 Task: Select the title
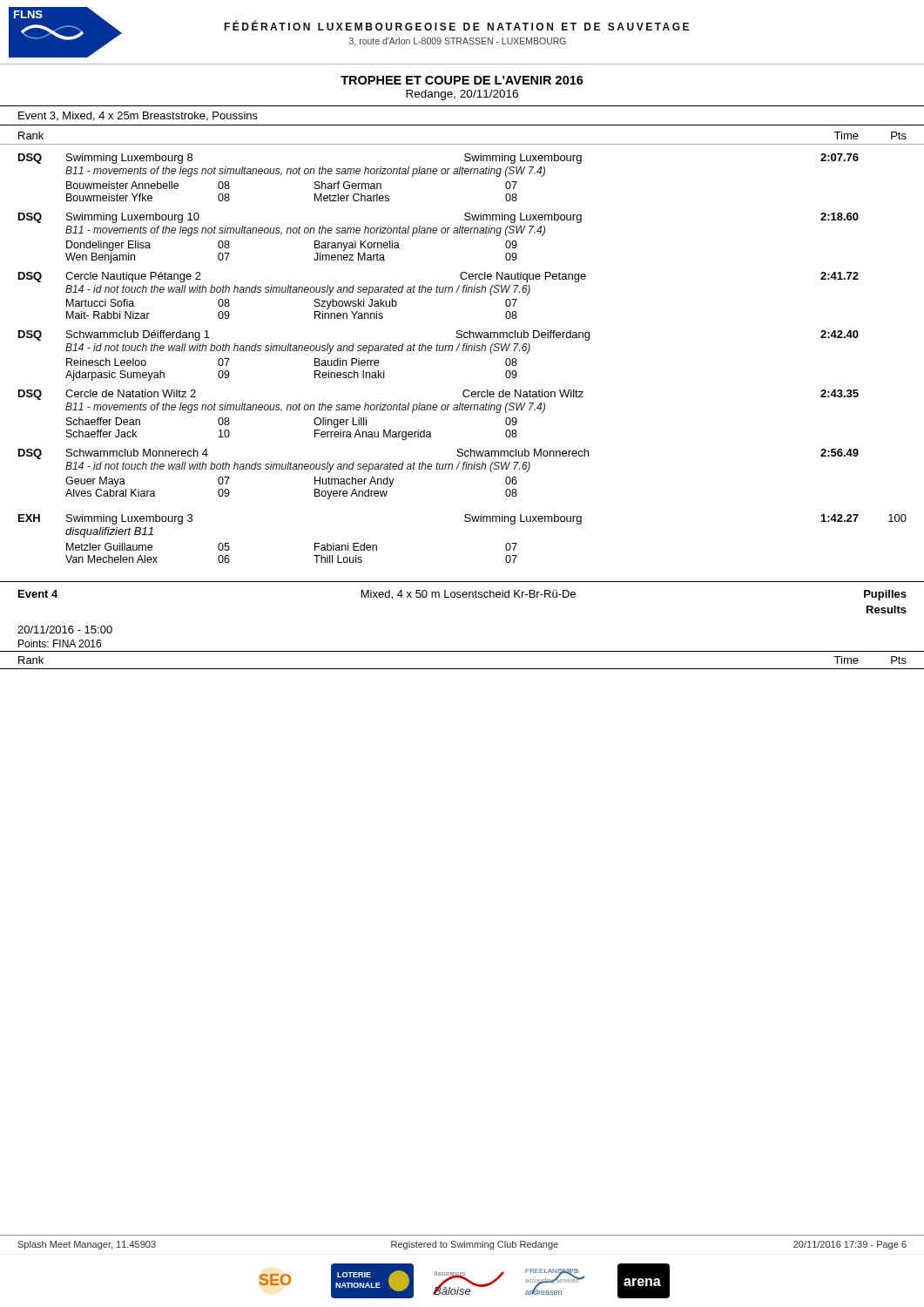click(x=462, y=87)
